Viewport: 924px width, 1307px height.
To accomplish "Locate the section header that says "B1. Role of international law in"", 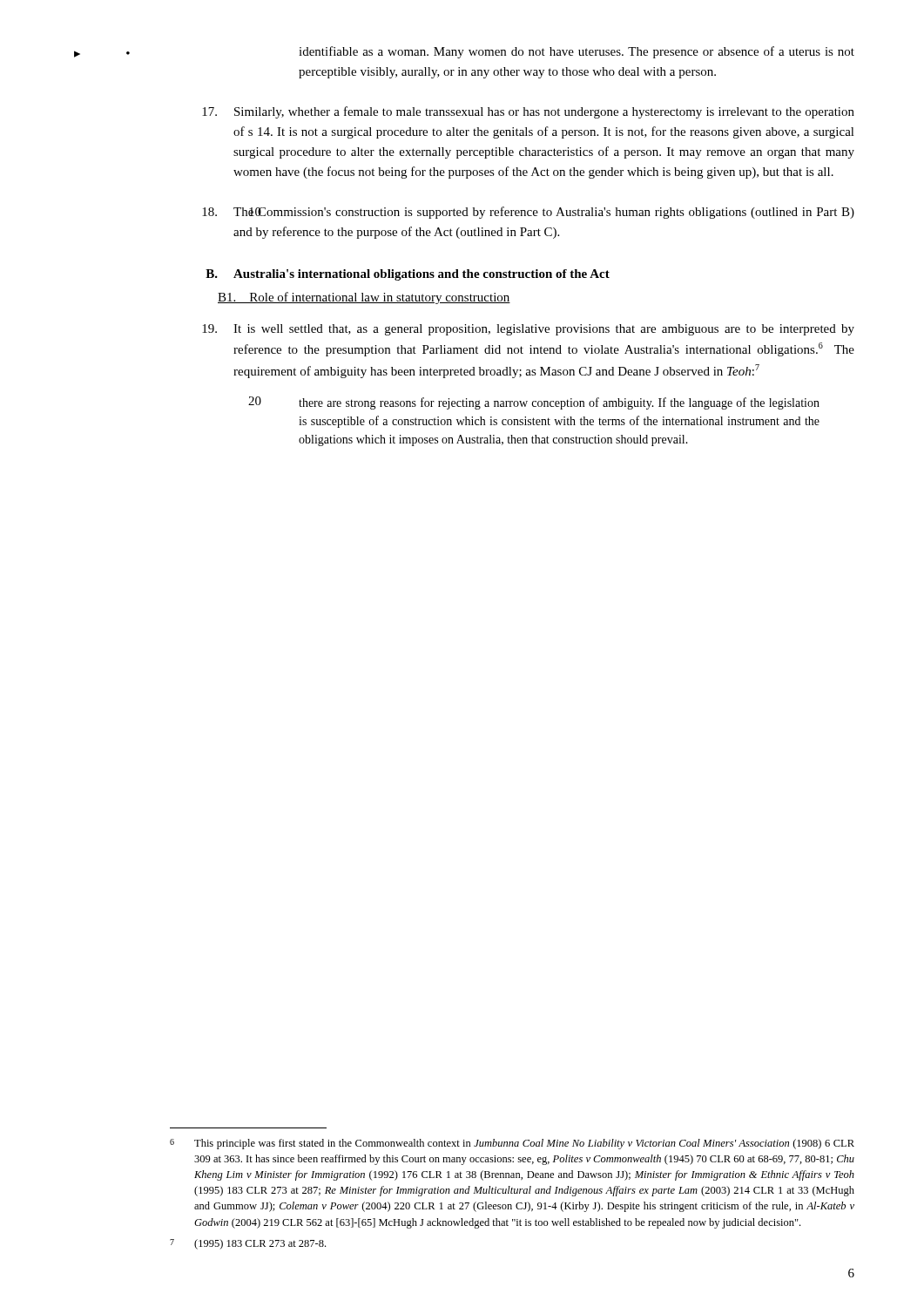I will point(364,297).
